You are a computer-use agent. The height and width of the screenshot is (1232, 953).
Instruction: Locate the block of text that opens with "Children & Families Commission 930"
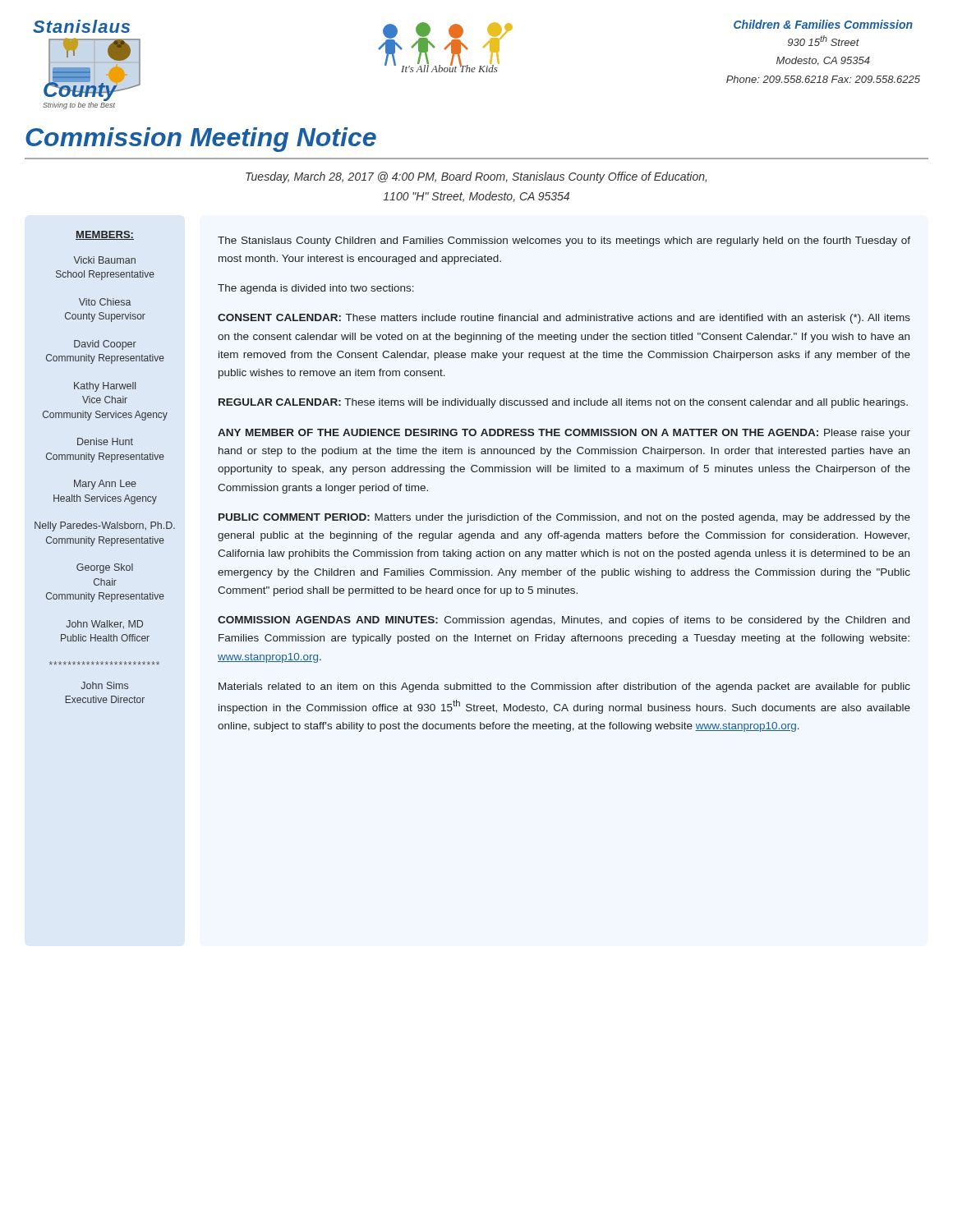click(823, 53)
